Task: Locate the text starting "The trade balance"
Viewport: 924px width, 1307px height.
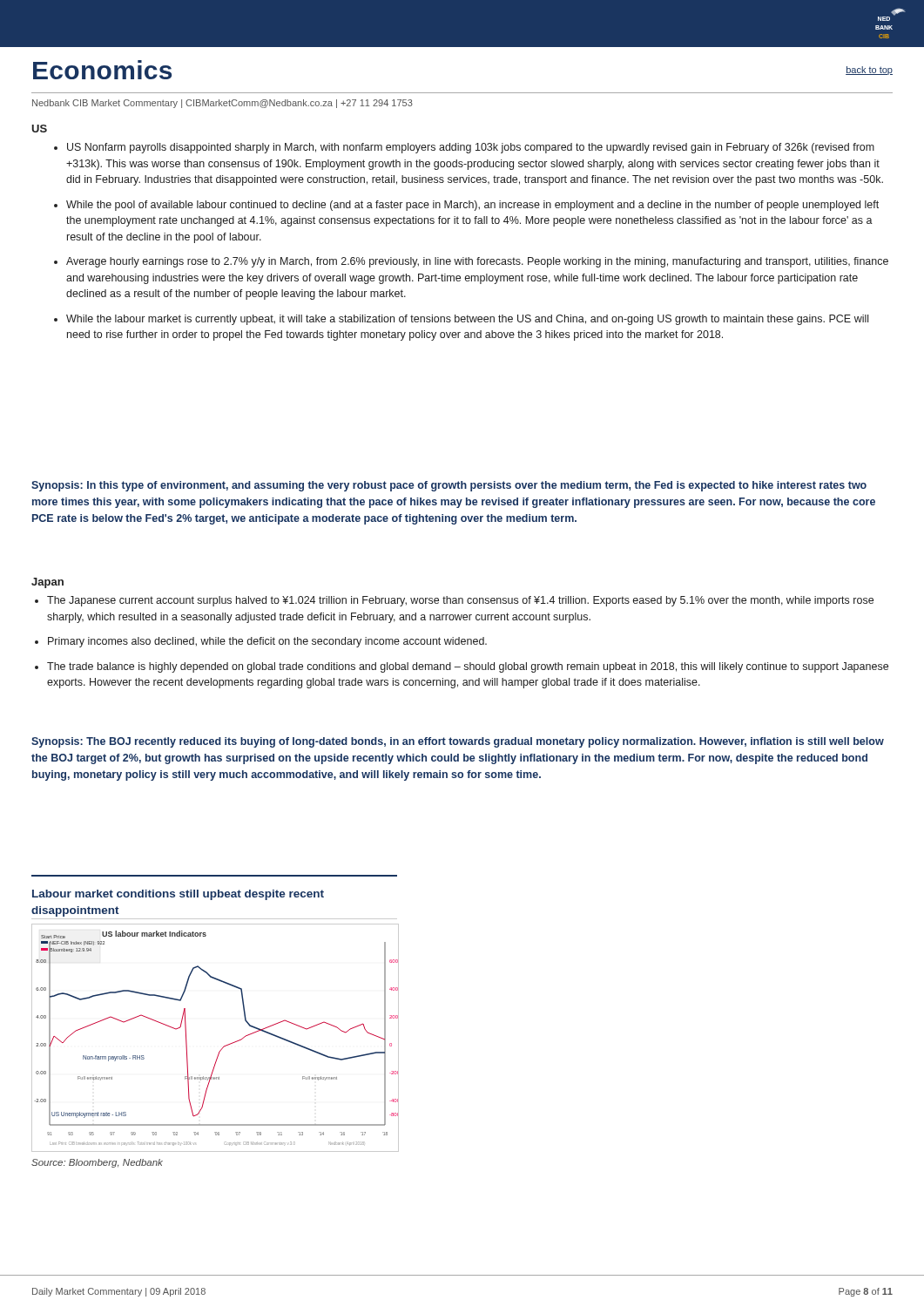Action: [468, 674]
